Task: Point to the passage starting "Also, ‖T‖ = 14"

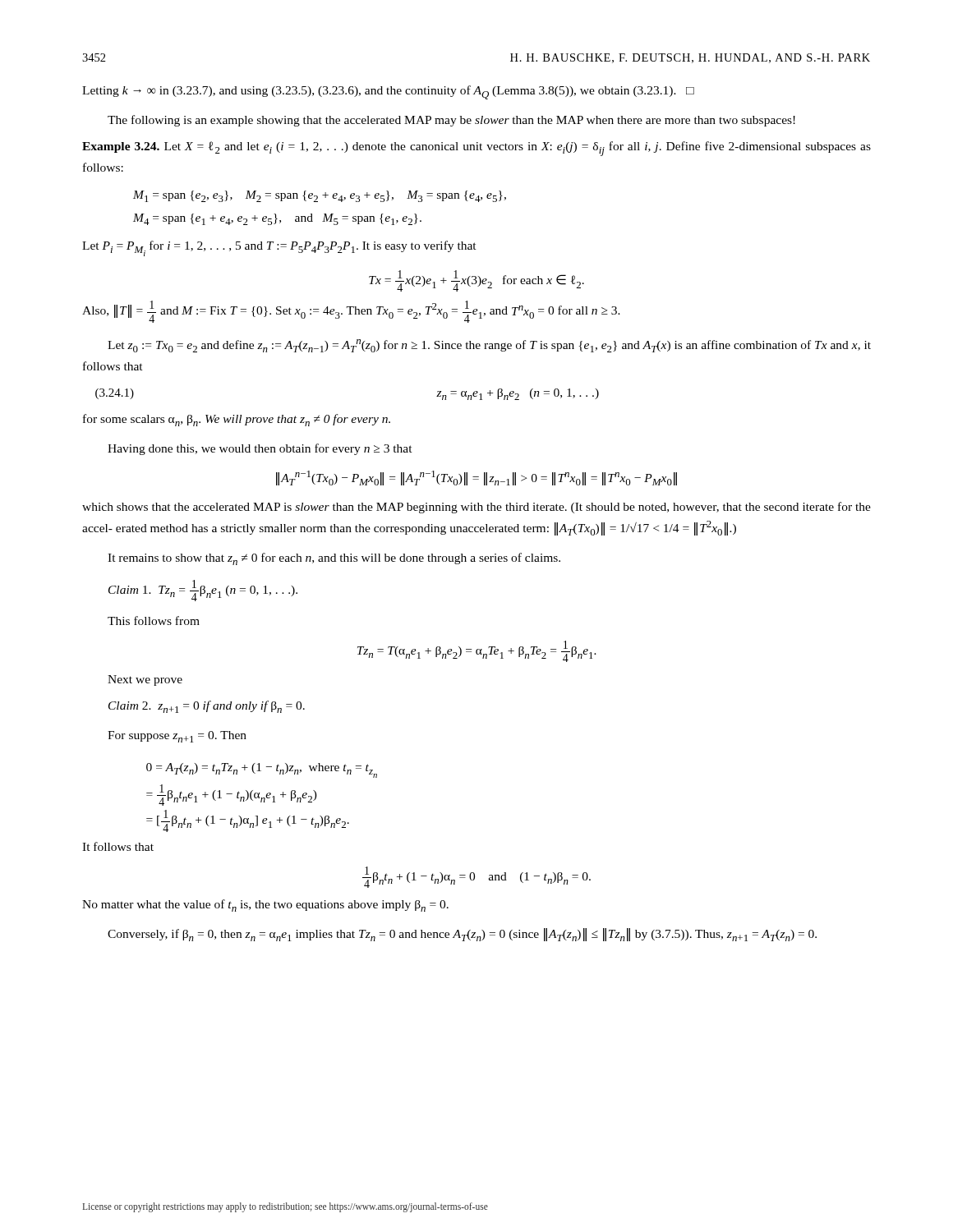Action: point(476,312)
